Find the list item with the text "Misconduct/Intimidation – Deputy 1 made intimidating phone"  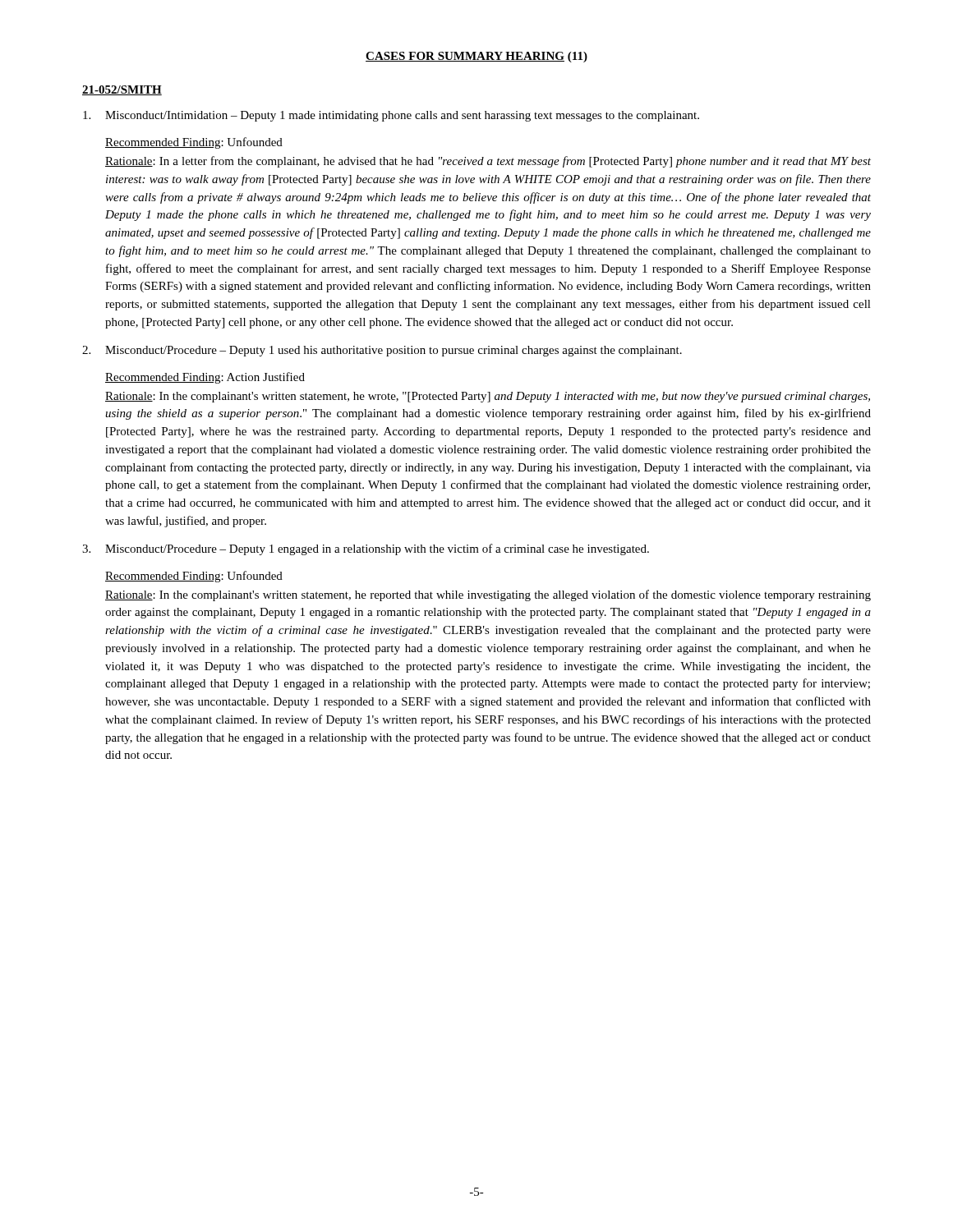[x=476, y=115]
